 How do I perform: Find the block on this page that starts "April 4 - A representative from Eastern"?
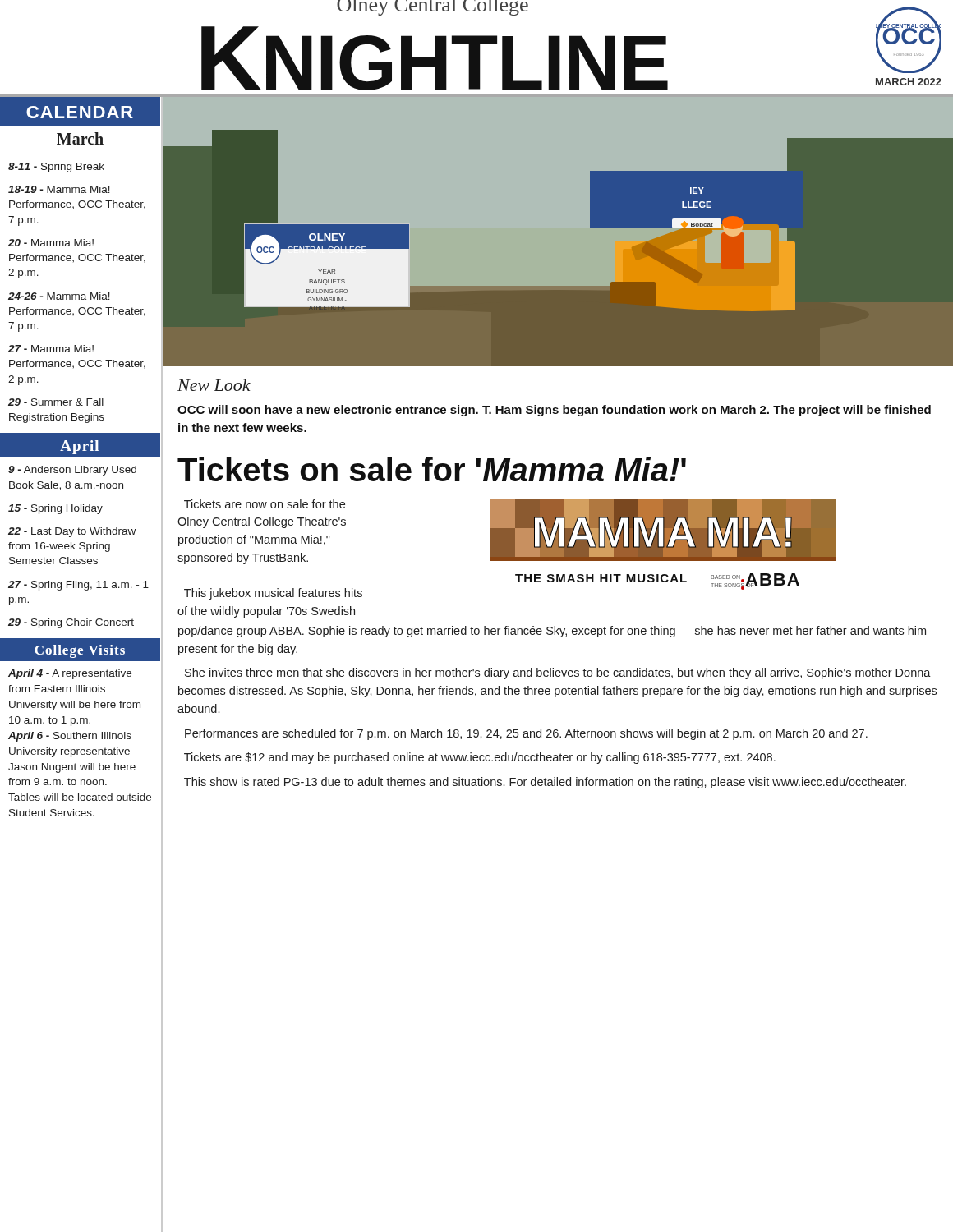tap(80, 743)
